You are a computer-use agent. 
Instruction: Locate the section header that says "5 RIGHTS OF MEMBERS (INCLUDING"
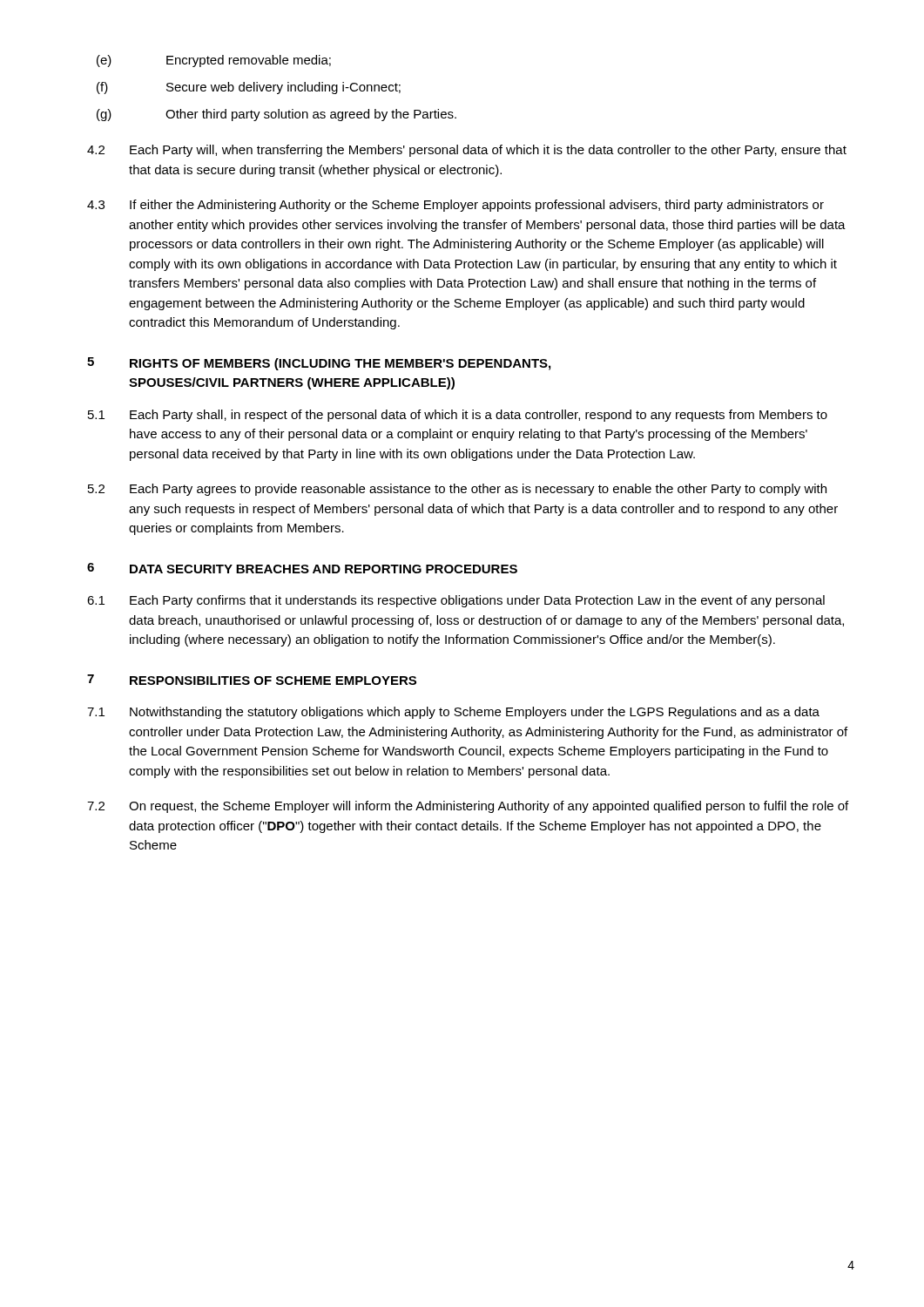319,373
